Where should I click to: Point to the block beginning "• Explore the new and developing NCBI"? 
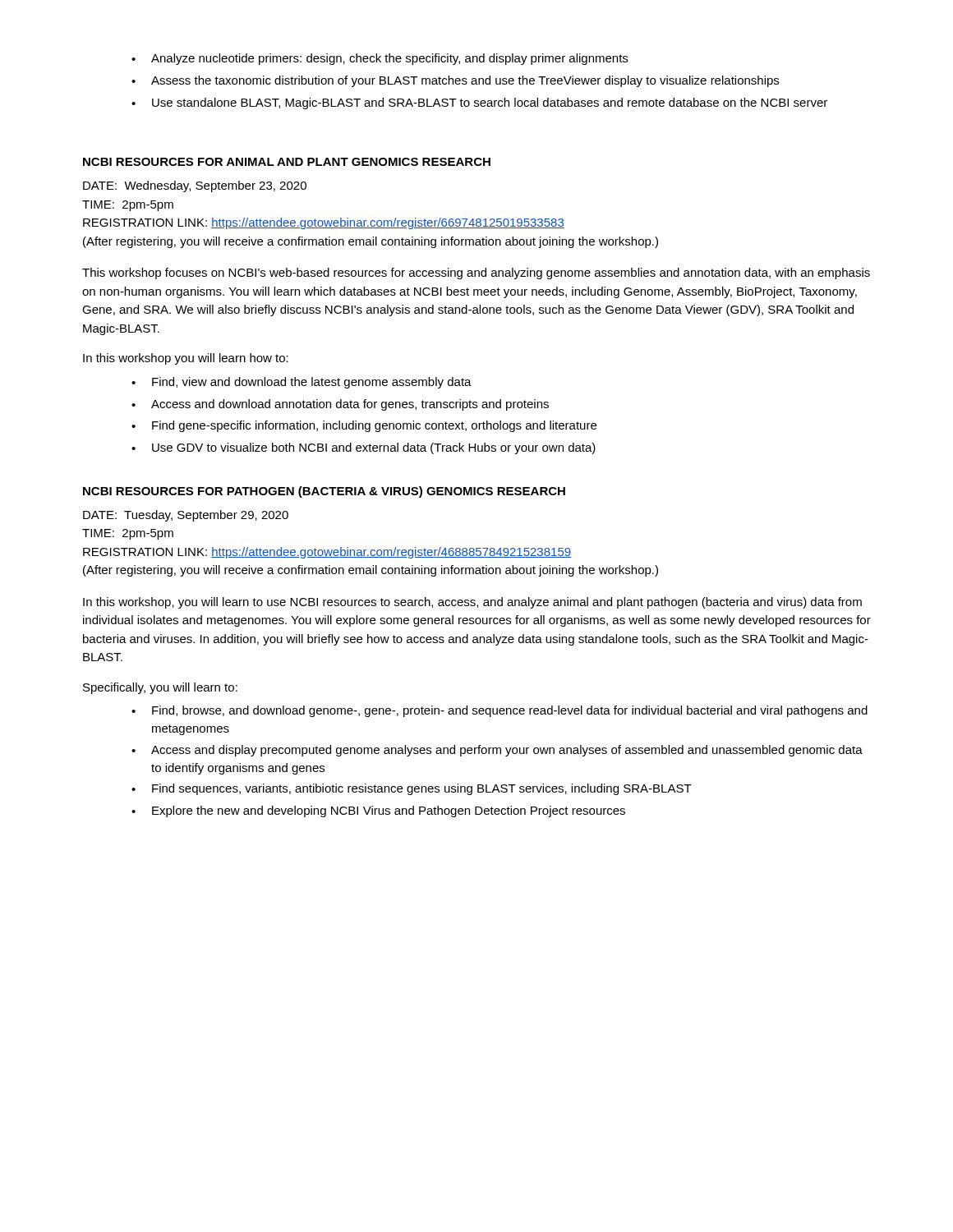[379, 811]
